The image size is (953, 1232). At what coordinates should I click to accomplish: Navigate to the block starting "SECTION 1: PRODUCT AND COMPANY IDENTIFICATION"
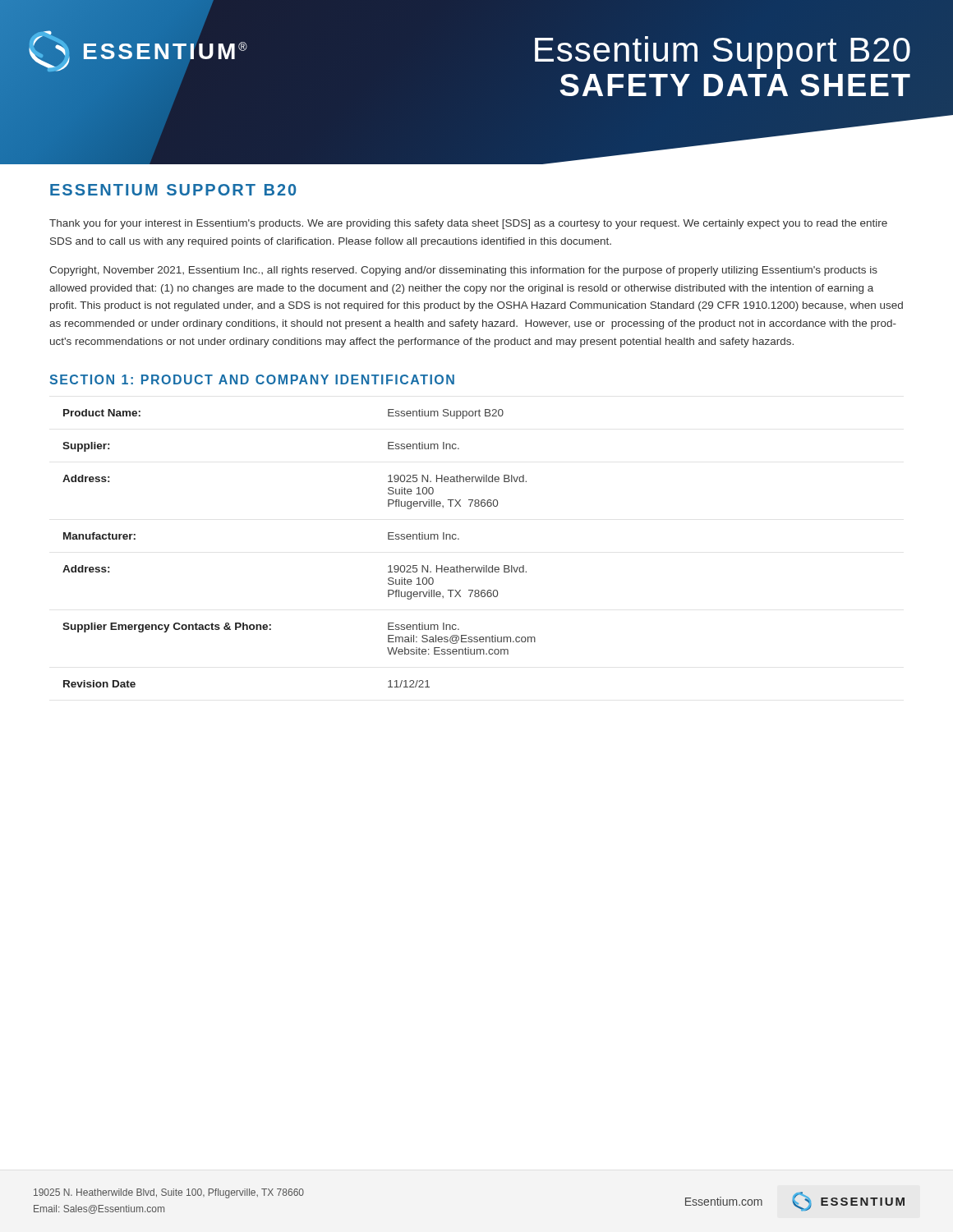pyautogui.click(x=253, y=380)
